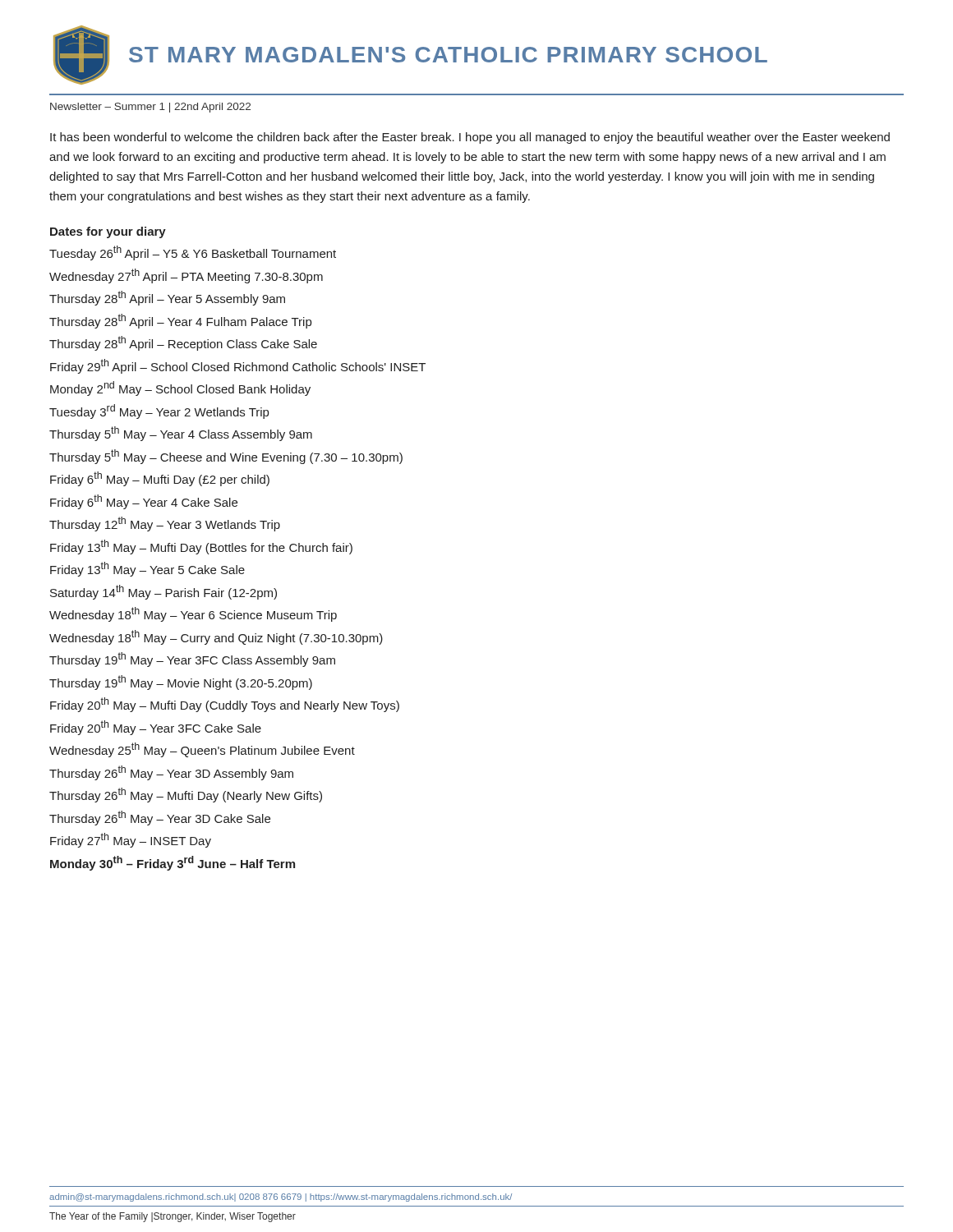Image resolution: width=953 pixels, height=1232 pixels.
Task: Select the list item containing "Thursday 12th May – Year 3"
Action: pyautogui.click(x=165, y=523)
